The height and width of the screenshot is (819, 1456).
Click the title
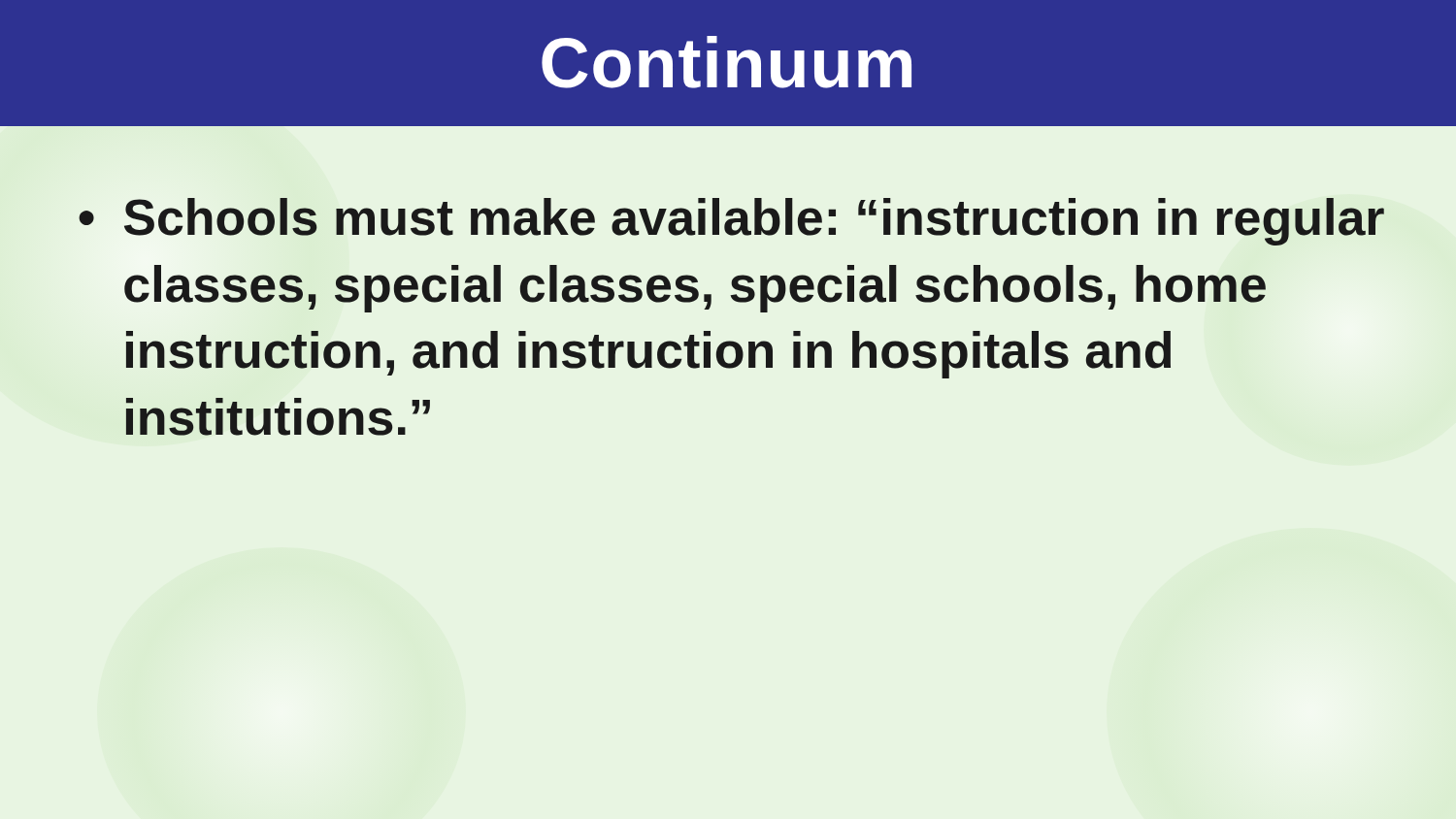click(728, 63)
